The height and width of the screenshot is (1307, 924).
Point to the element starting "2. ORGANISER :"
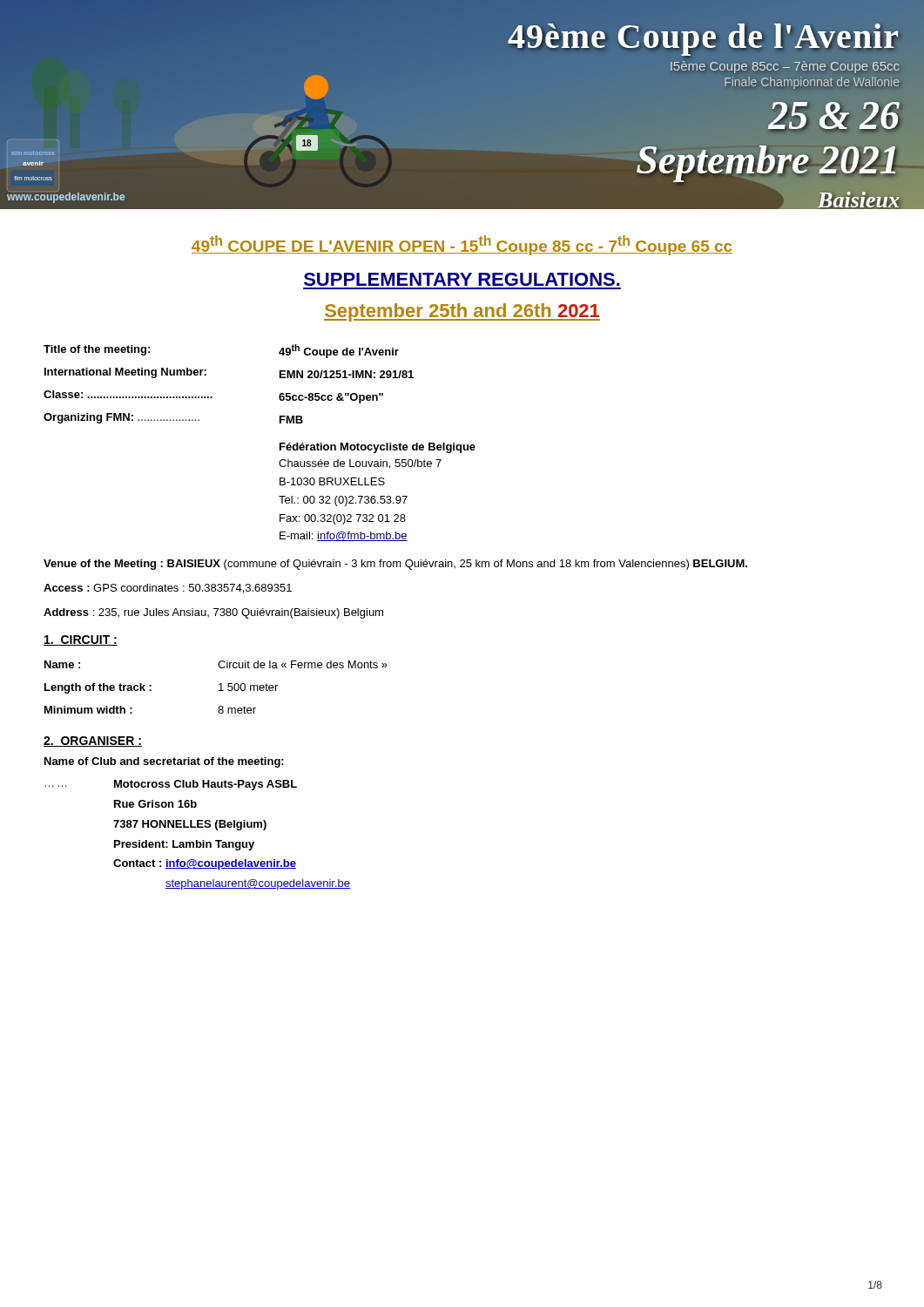pos(93,741)
